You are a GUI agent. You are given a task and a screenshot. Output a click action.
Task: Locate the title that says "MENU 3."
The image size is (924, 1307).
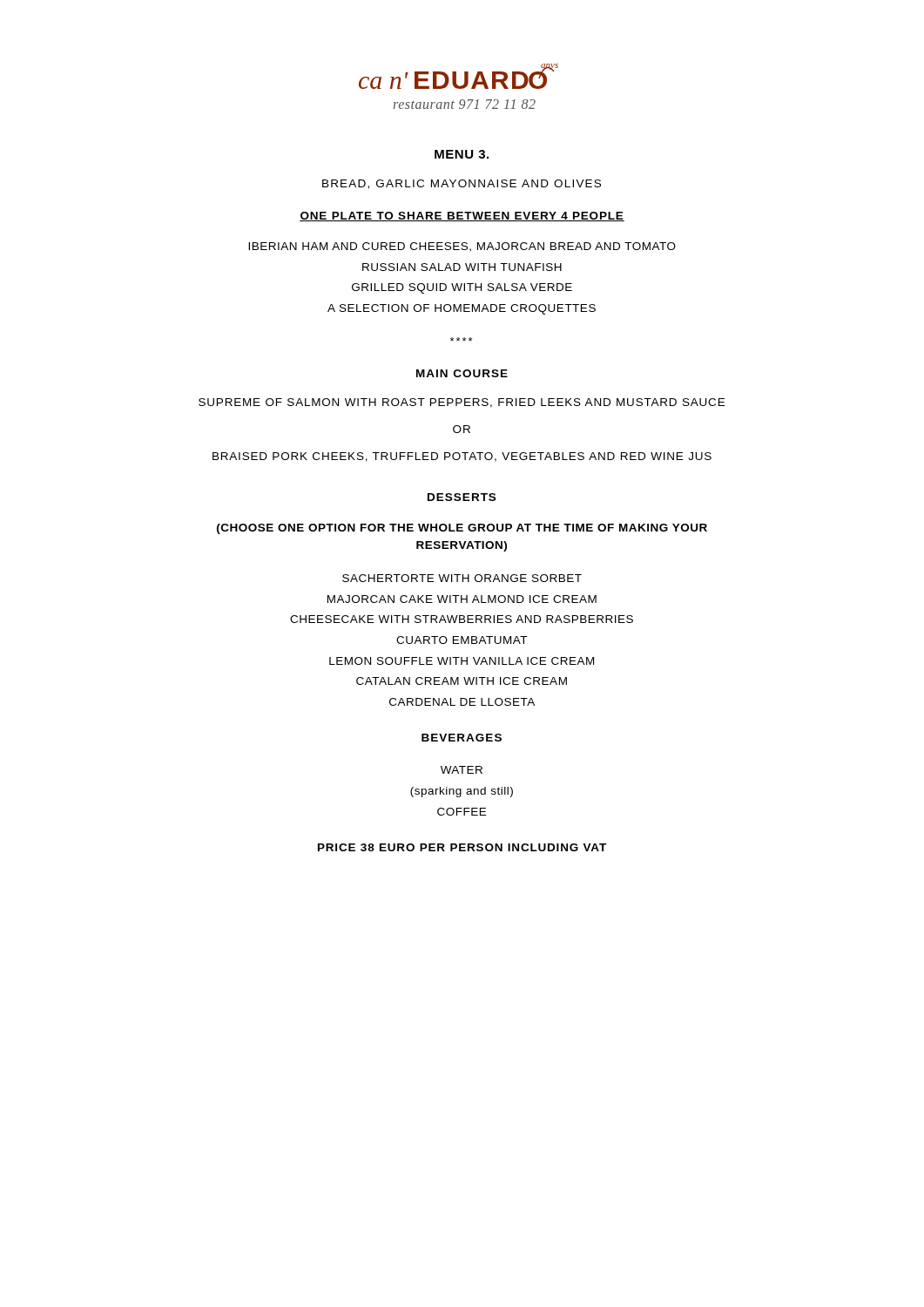coord(462,154)
